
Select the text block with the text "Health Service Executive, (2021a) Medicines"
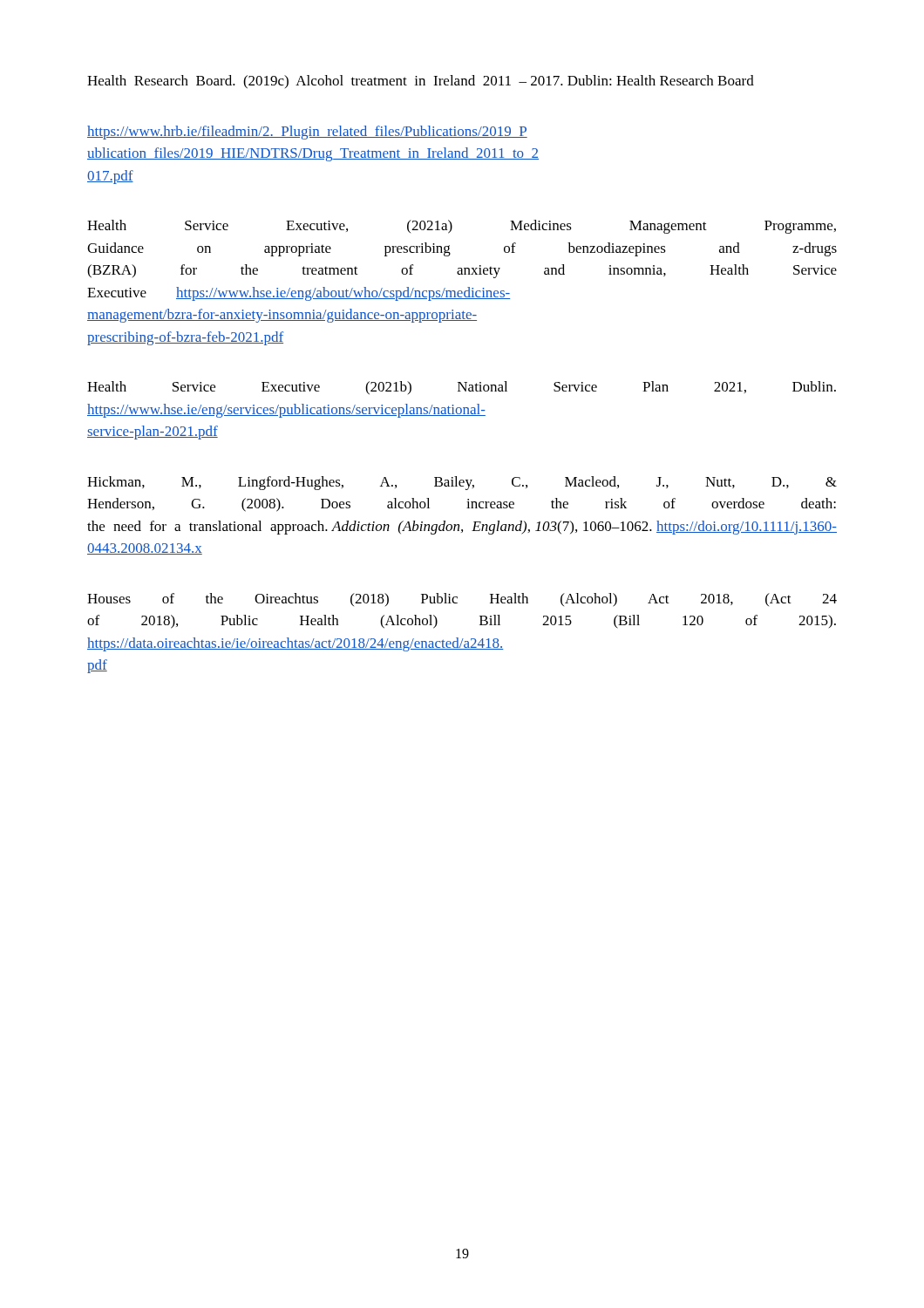(x=462, y=281)
